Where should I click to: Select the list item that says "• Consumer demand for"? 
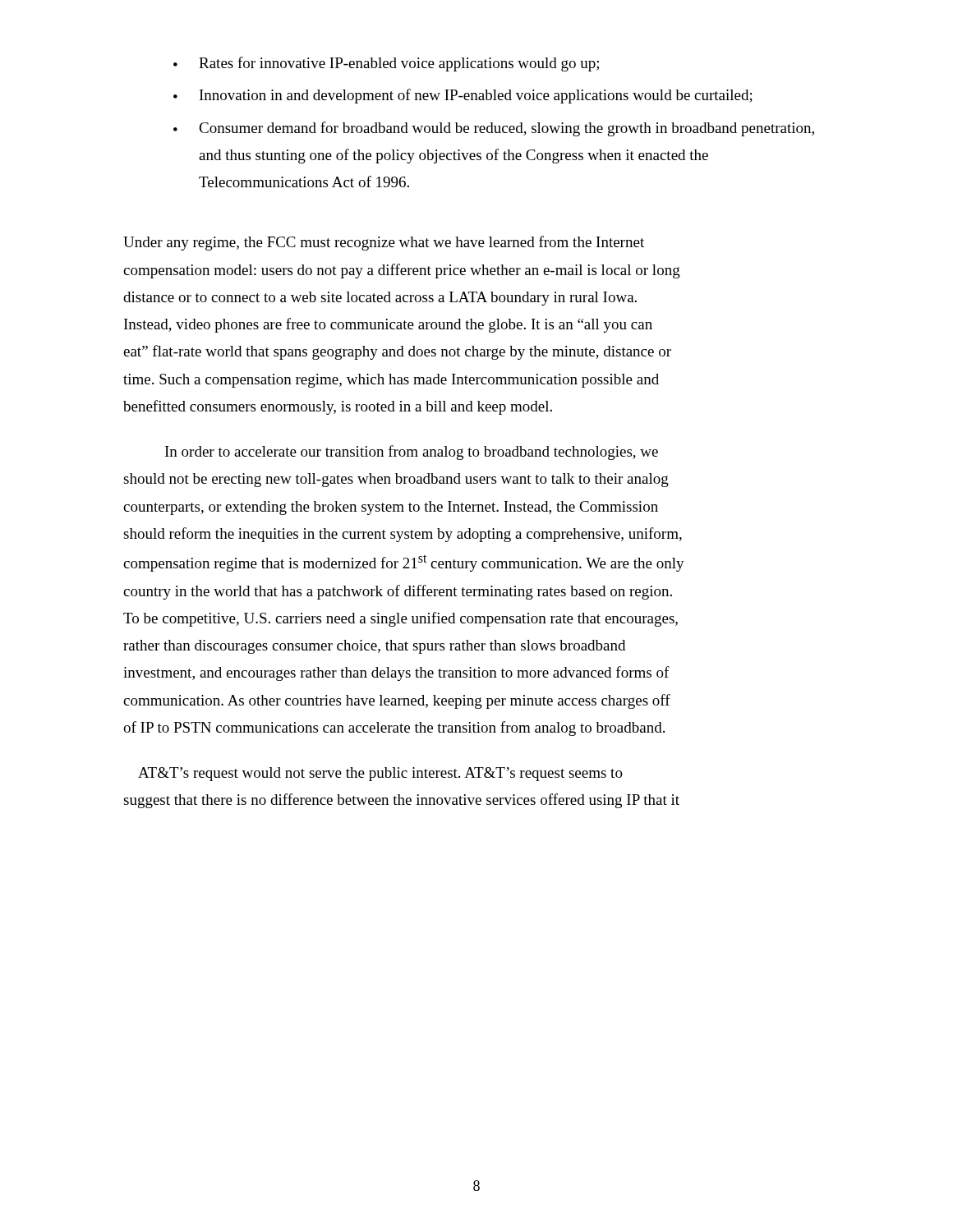[x=501, y=155]
